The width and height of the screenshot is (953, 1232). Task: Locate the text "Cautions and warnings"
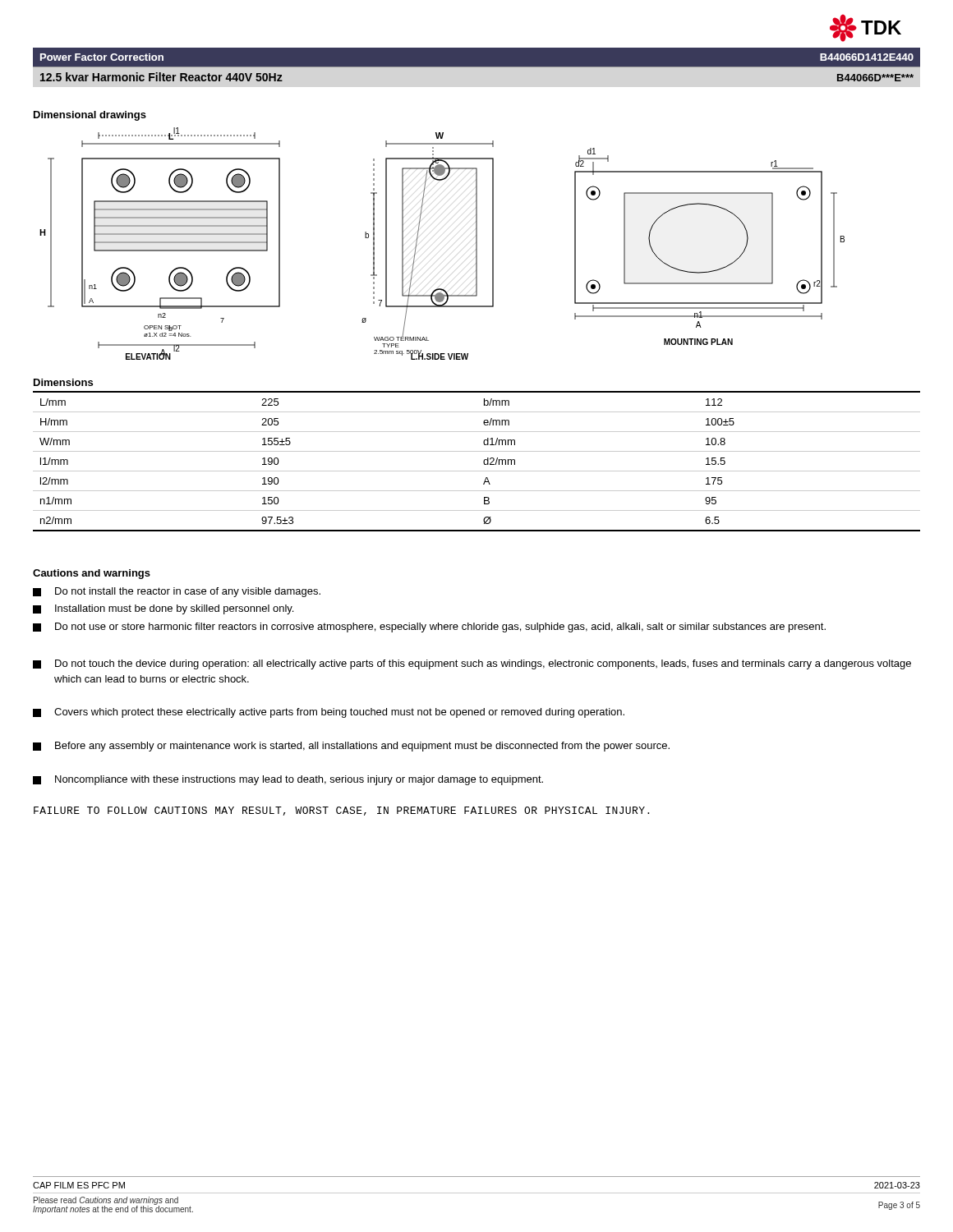pos(92,573)
